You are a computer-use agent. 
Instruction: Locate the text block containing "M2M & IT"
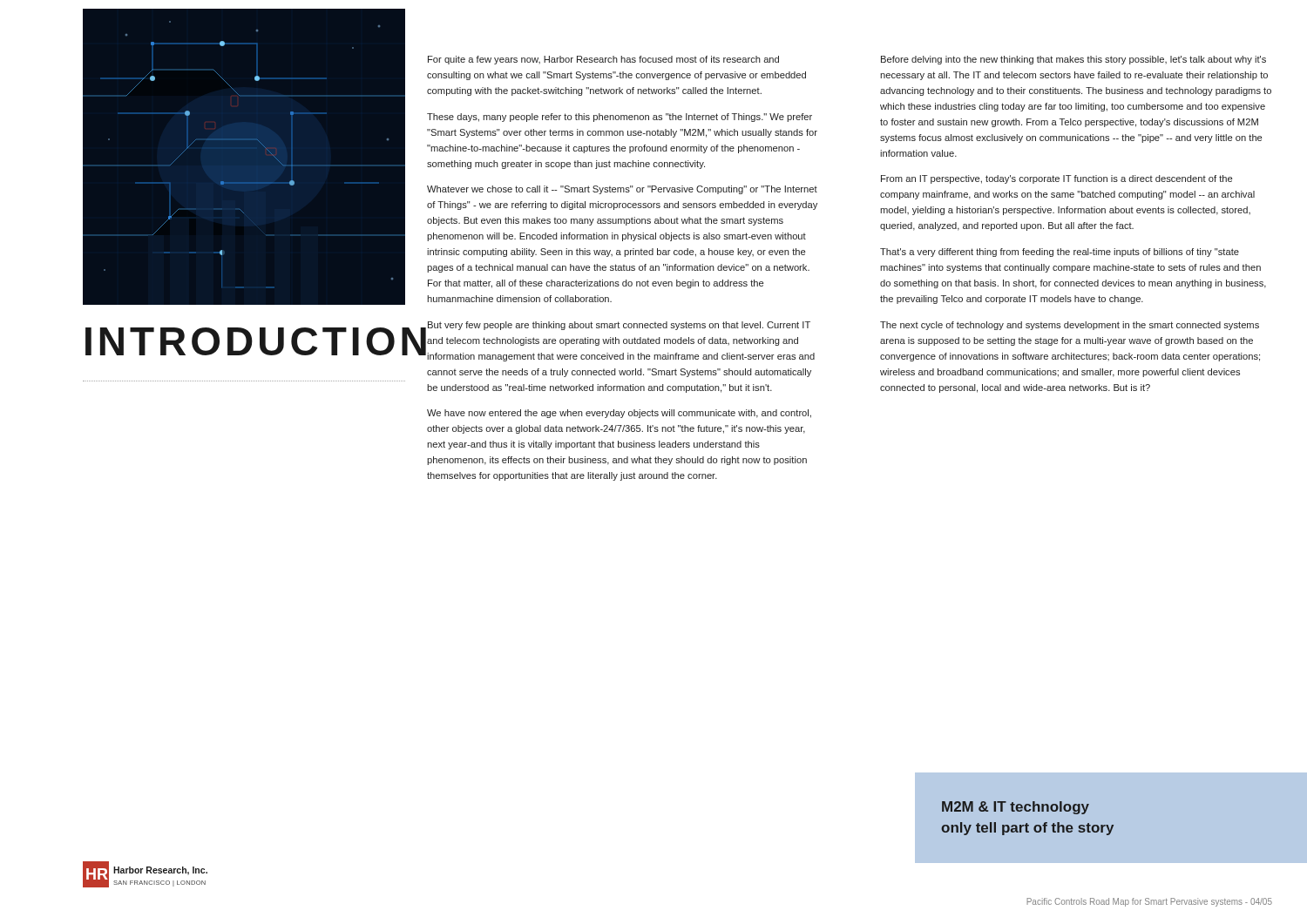pyautogui.click(x=1111, y=818)
